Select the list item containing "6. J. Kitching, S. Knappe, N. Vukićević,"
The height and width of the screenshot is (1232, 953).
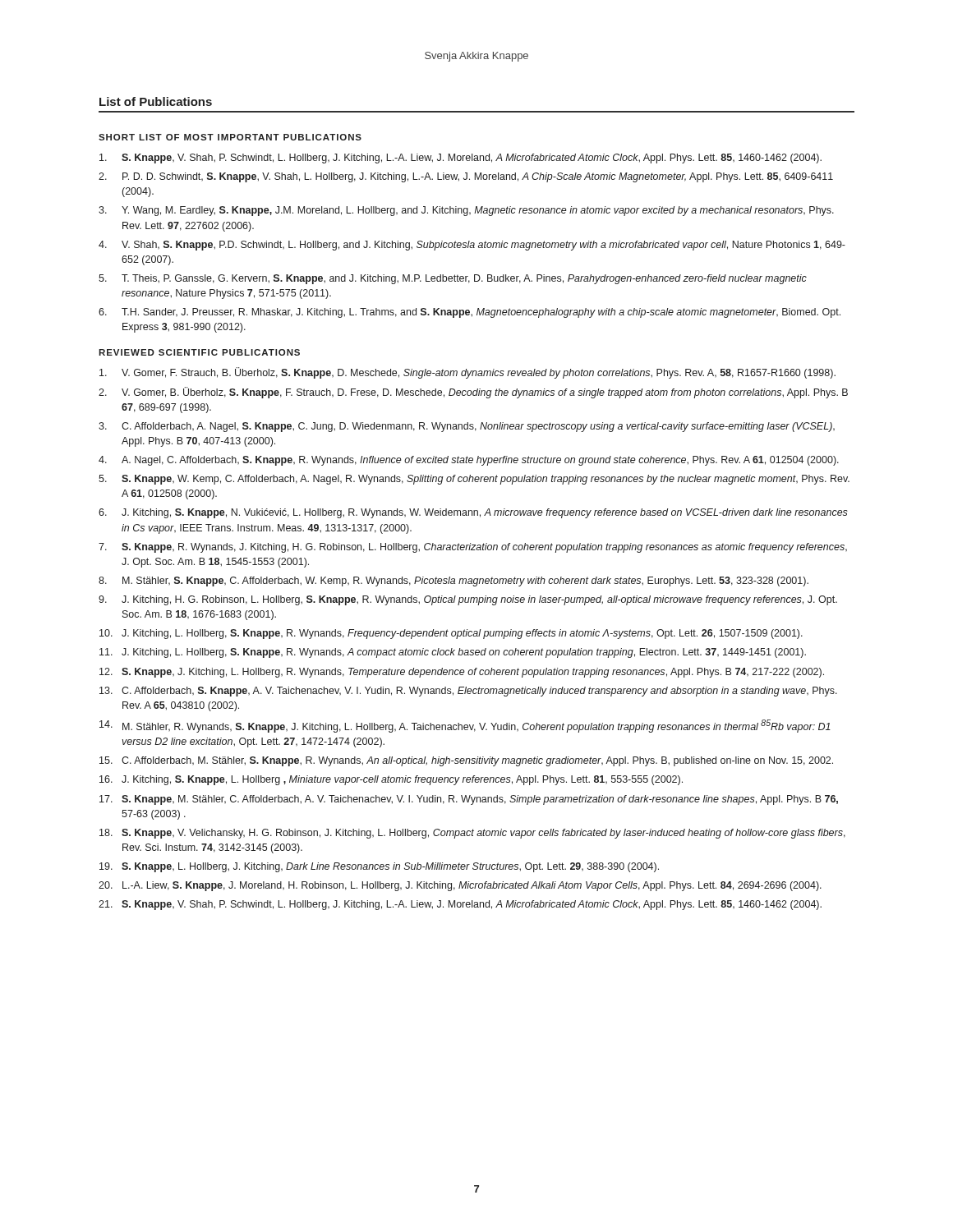pos(476,520)
